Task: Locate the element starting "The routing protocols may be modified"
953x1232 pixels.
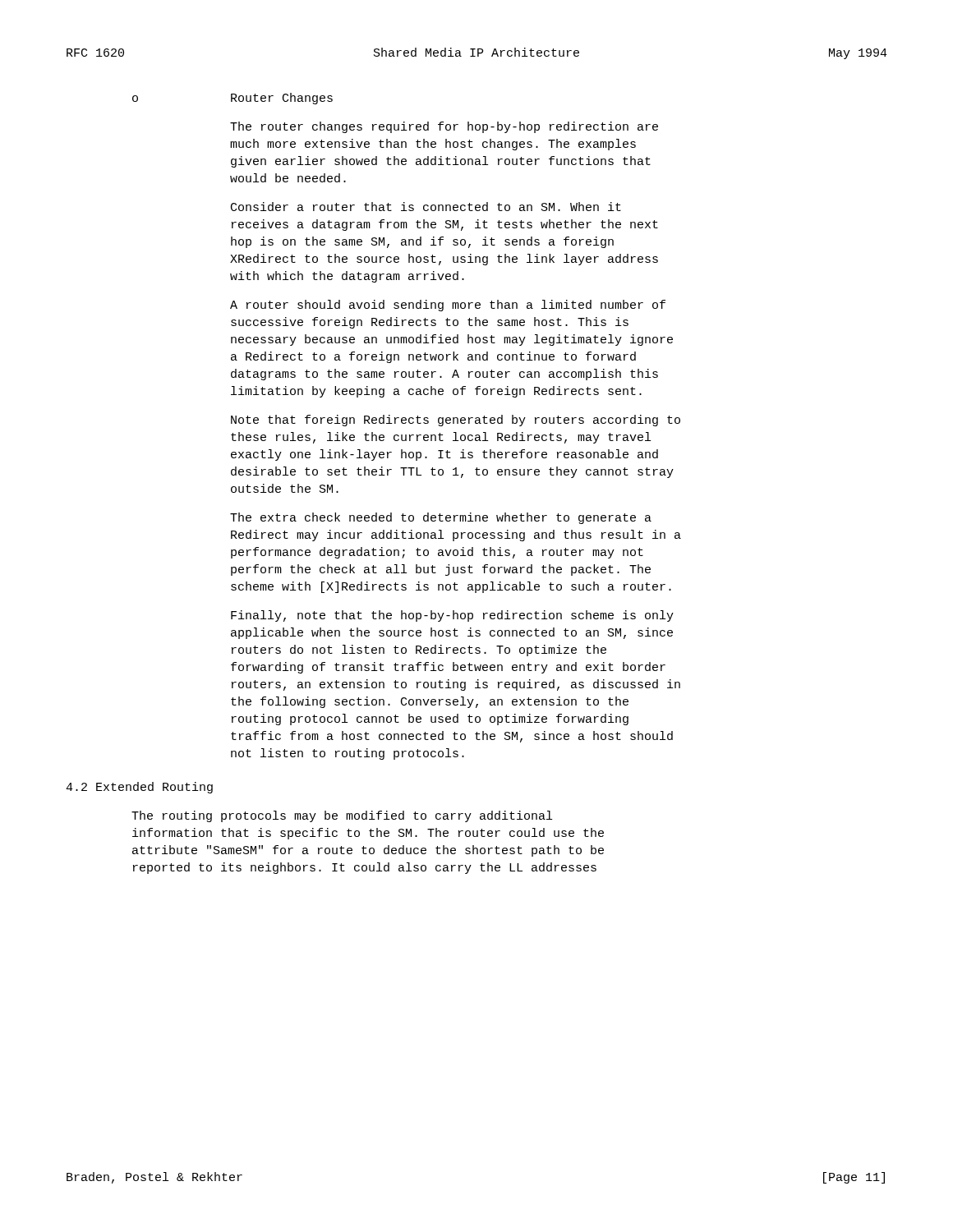Action: (x=368, y=843)
